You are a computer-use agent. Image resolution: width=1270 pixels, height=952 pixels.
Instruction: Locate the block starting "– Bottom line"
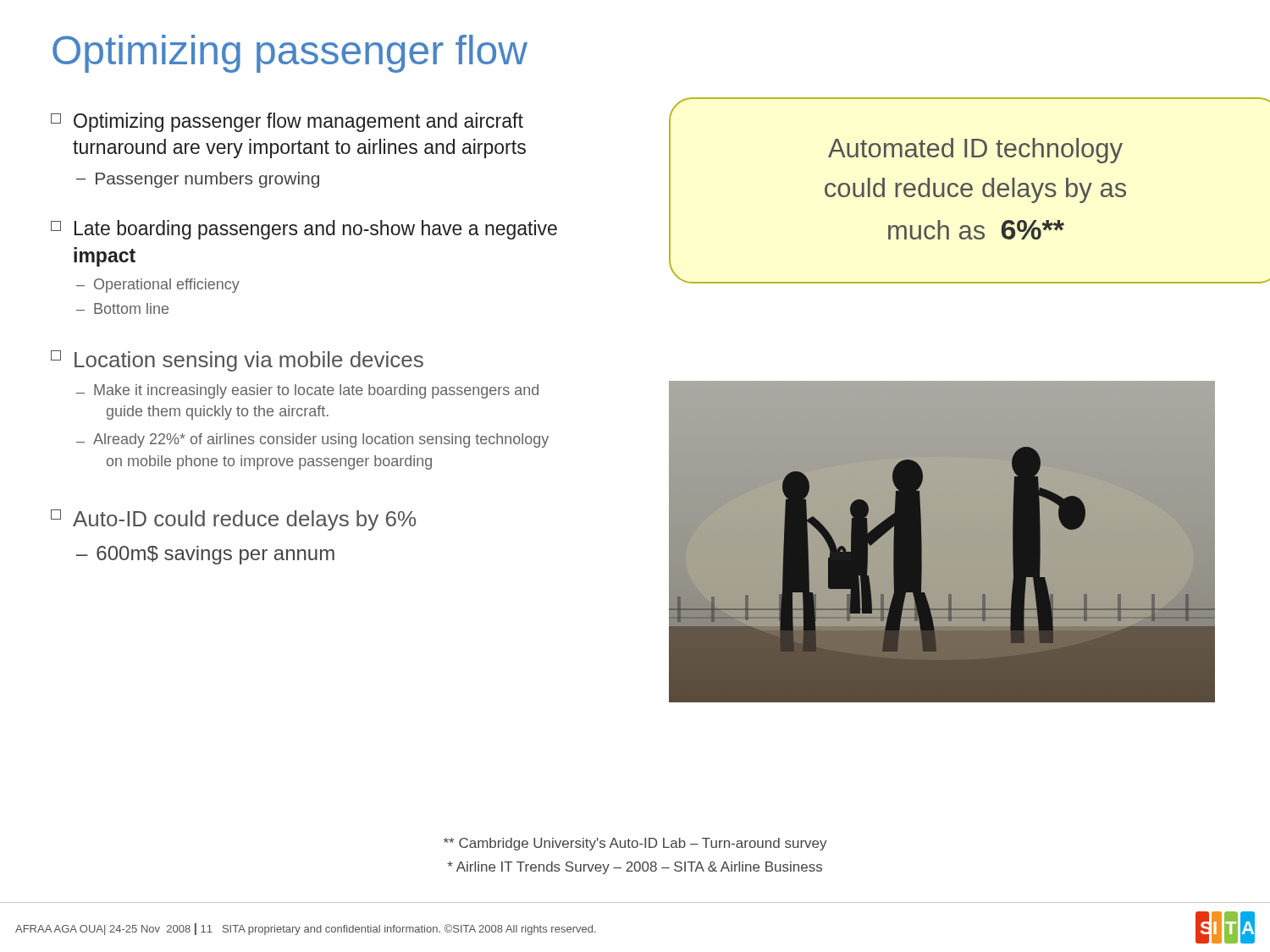pos(123,309)
